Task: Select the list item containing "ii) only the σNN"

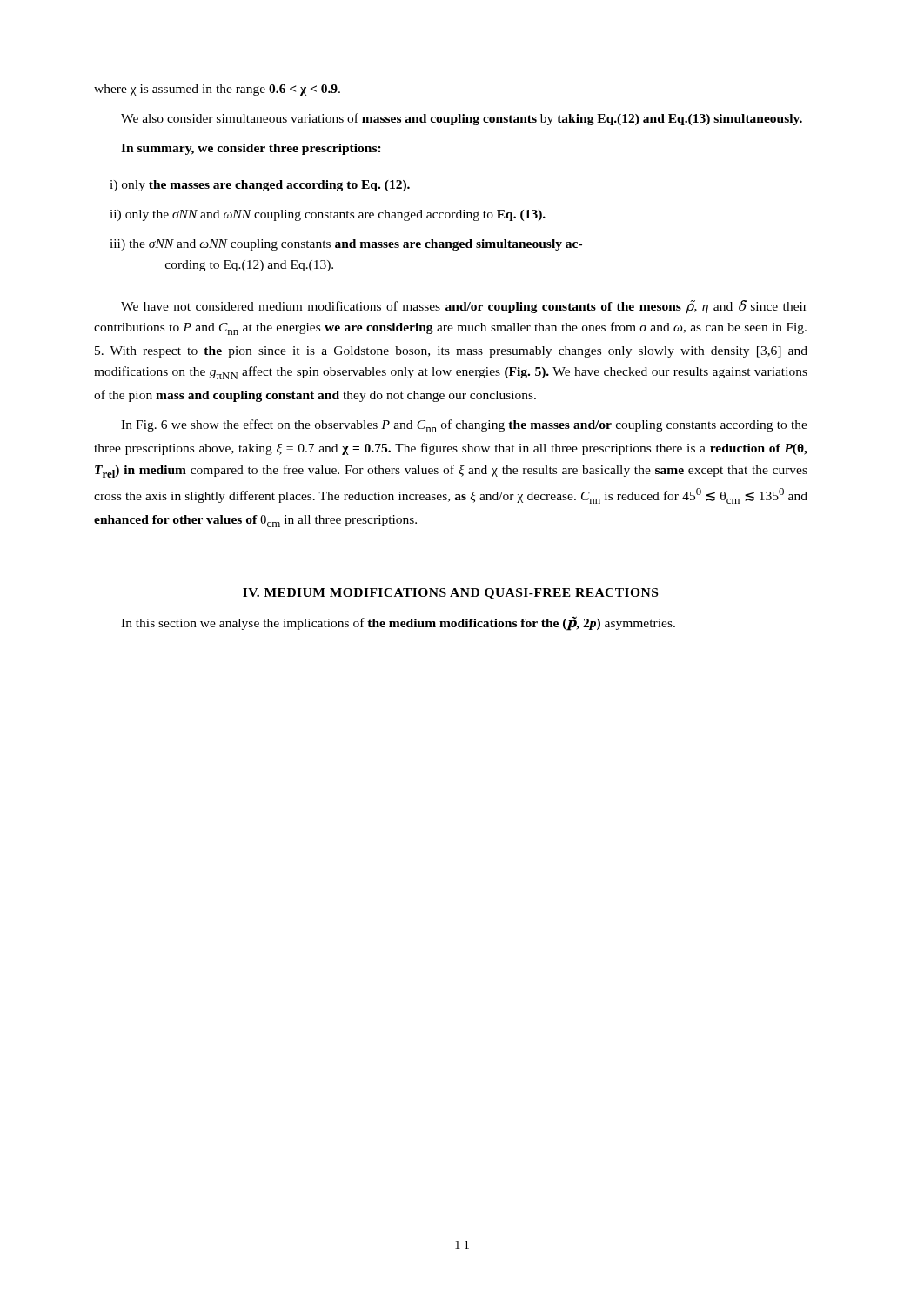Action: click(x=328, y=214)
